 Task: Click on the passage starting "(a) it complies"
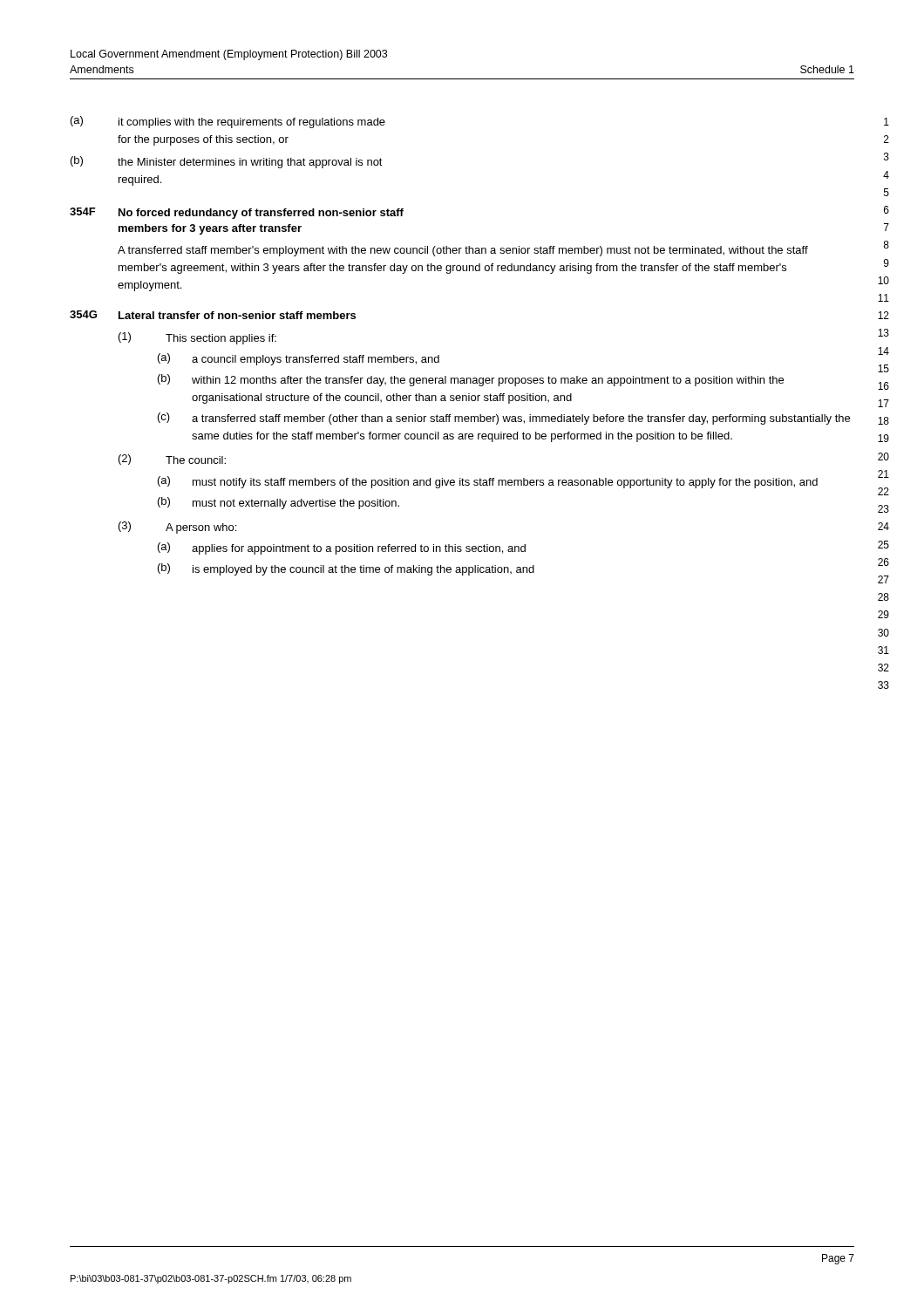point(228,122)
